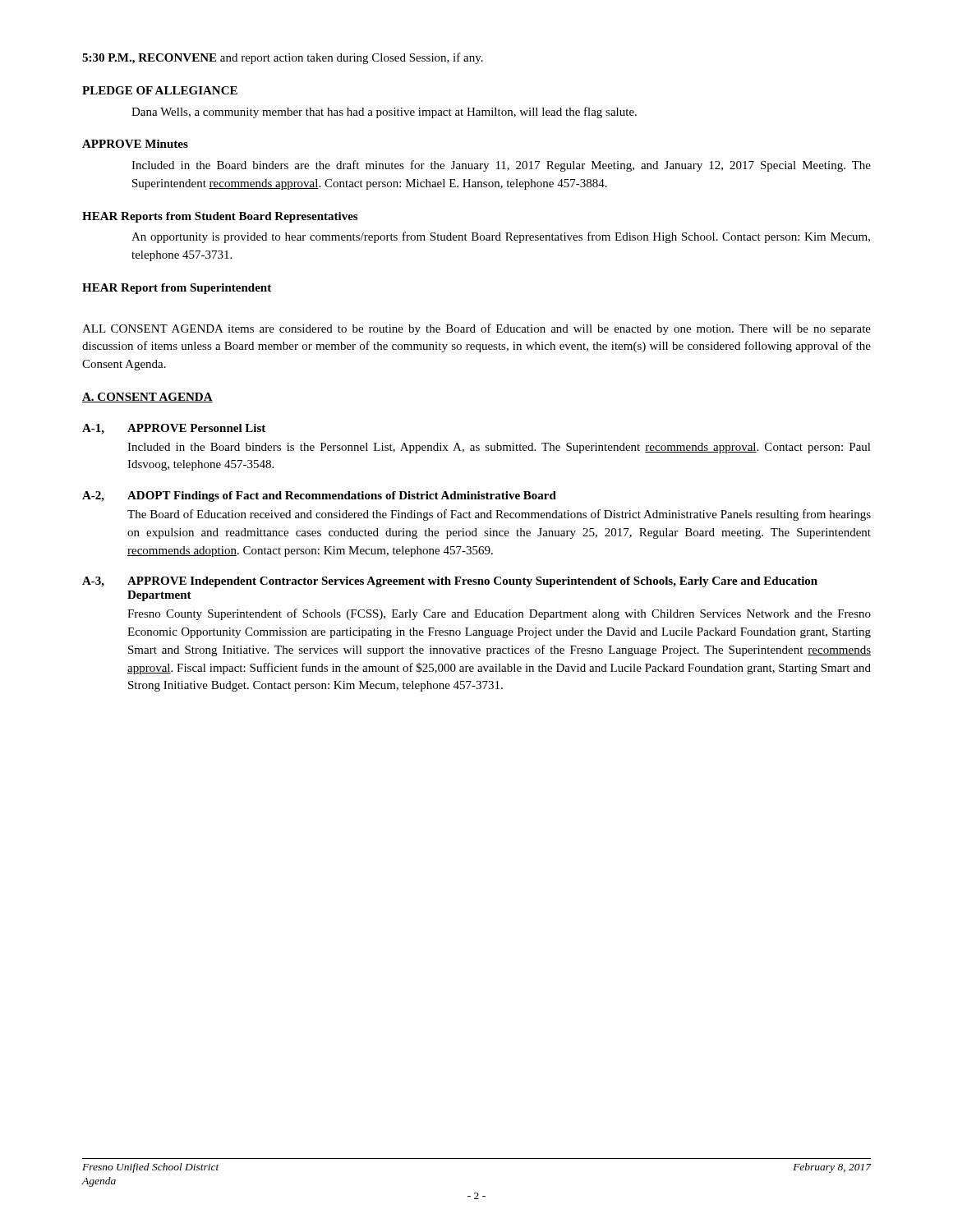Locate the block starting "An opportunity is provided"
This screenshot has width=953, height=1232.
(501, 246)
